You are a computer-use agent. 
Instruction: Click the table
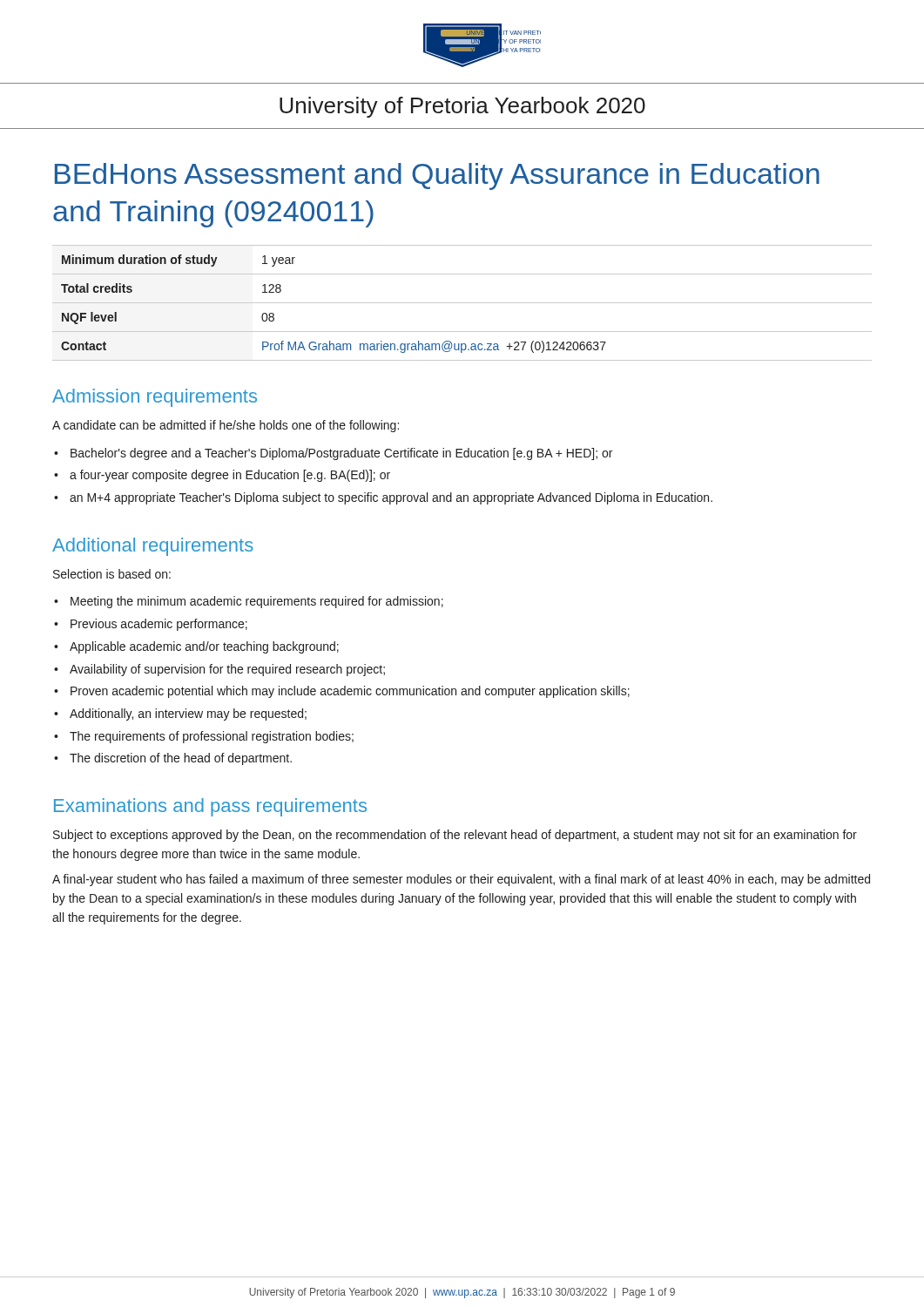(x=462, y=303)
